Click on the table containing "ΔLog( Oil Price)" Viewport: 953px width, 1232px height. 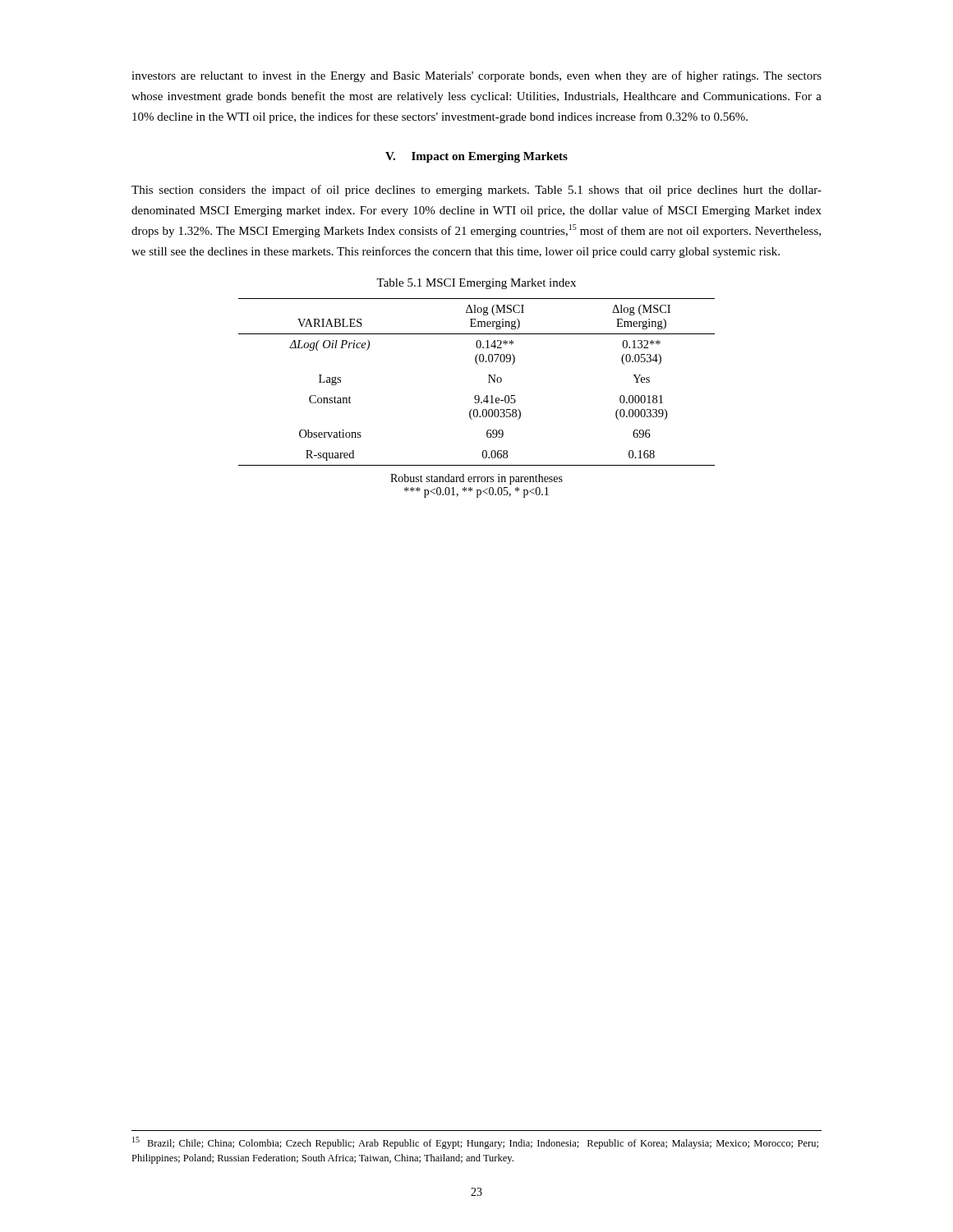coord(476,382)
